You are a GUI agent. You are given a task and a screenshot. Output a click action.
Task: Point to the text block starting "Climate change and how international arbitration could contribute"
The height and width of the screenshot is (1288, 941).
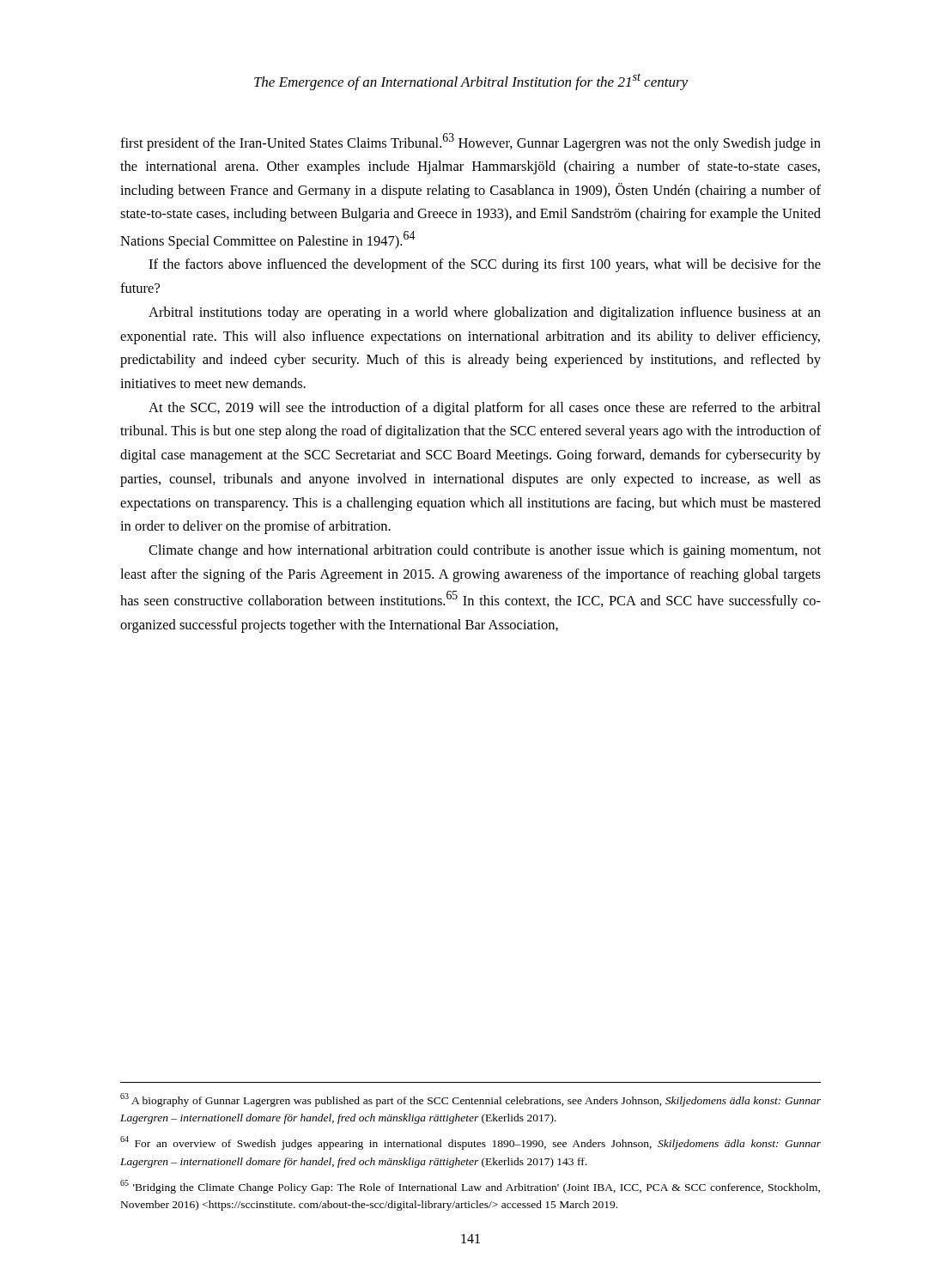click(x=470, y=587)
